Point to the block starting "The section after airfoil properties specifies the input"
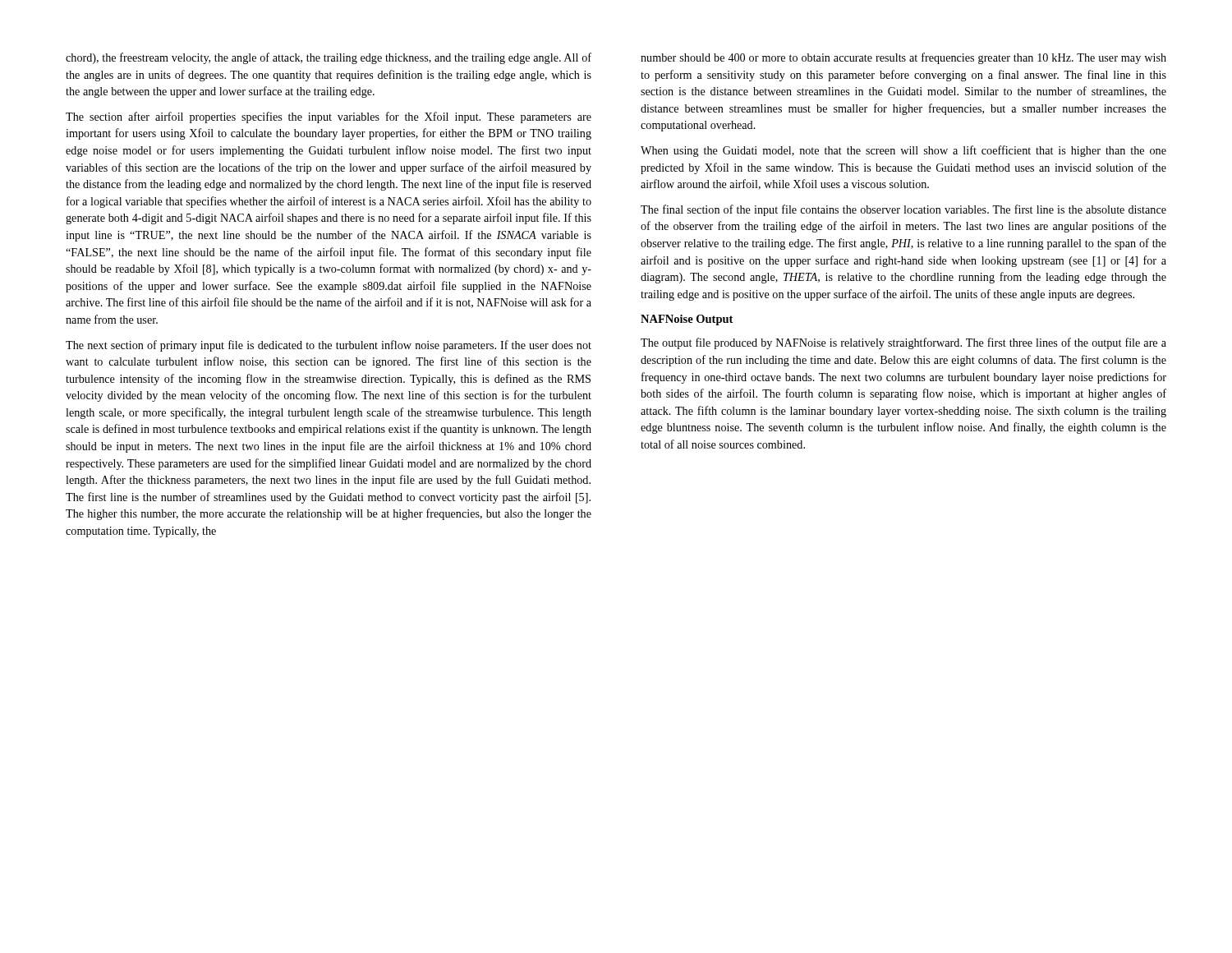 pos(329,218)
